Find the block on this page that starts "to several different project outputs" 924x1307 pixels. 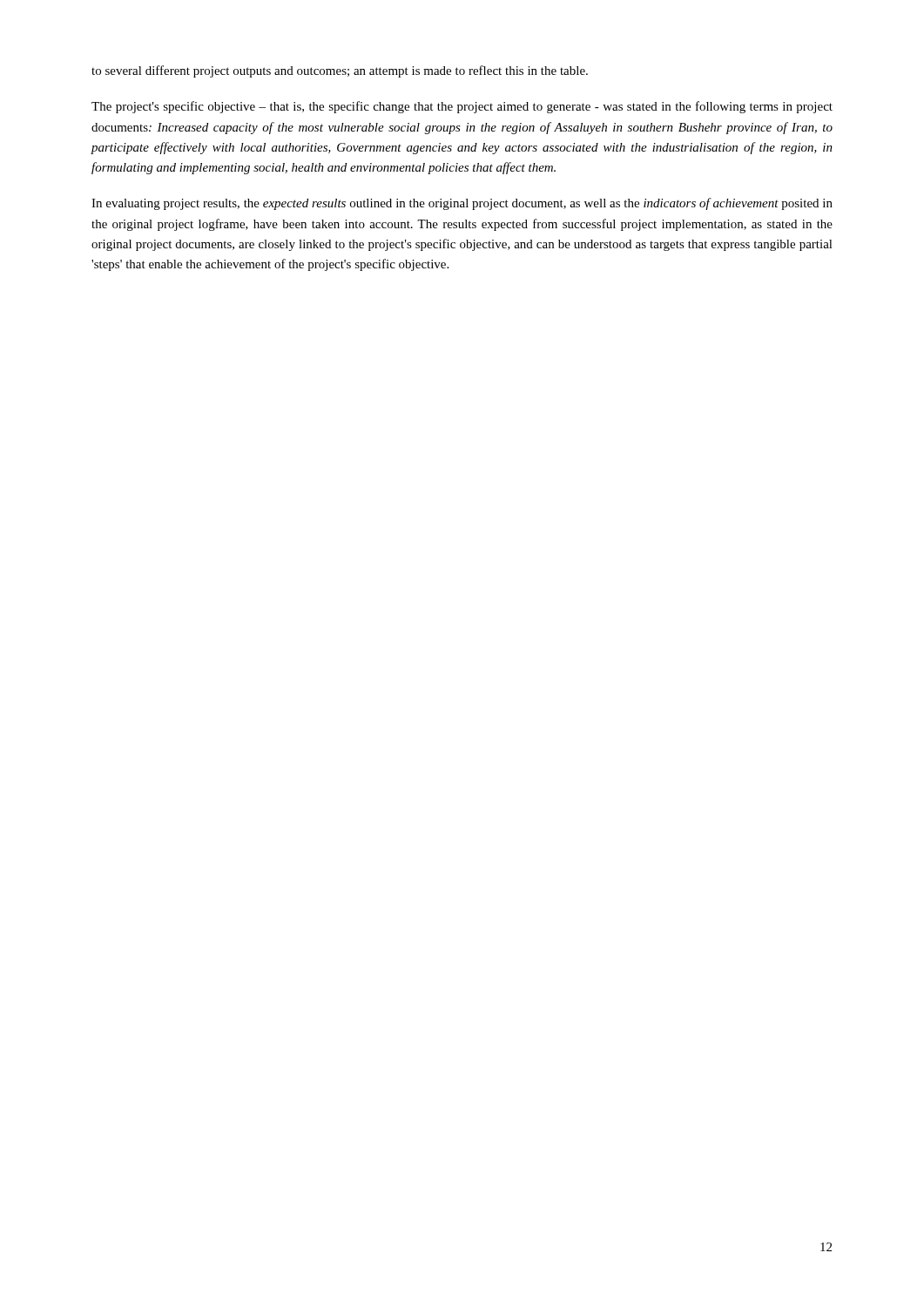(340, 71)
